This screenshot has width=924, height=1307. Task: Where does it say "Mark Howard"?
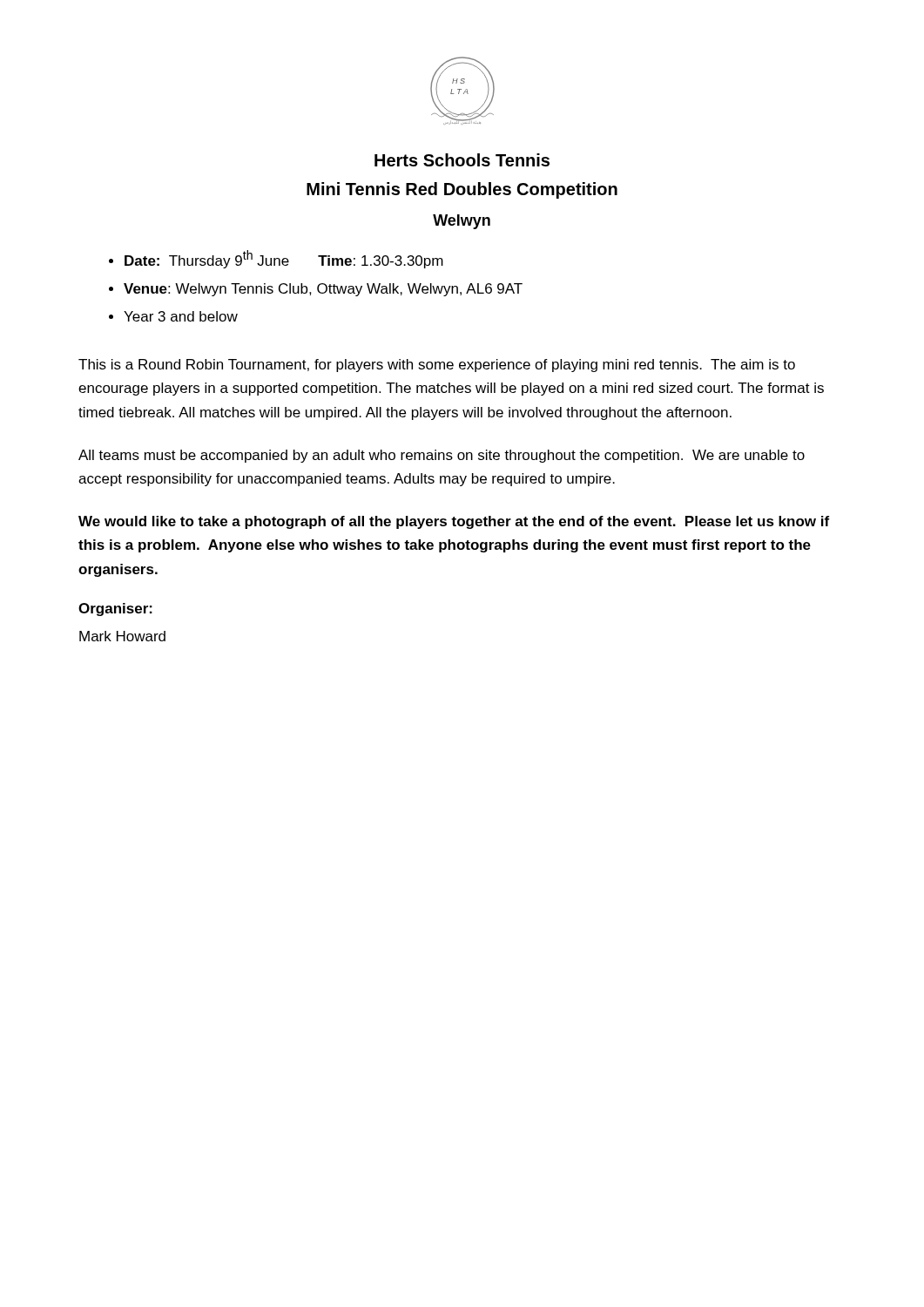122,636
